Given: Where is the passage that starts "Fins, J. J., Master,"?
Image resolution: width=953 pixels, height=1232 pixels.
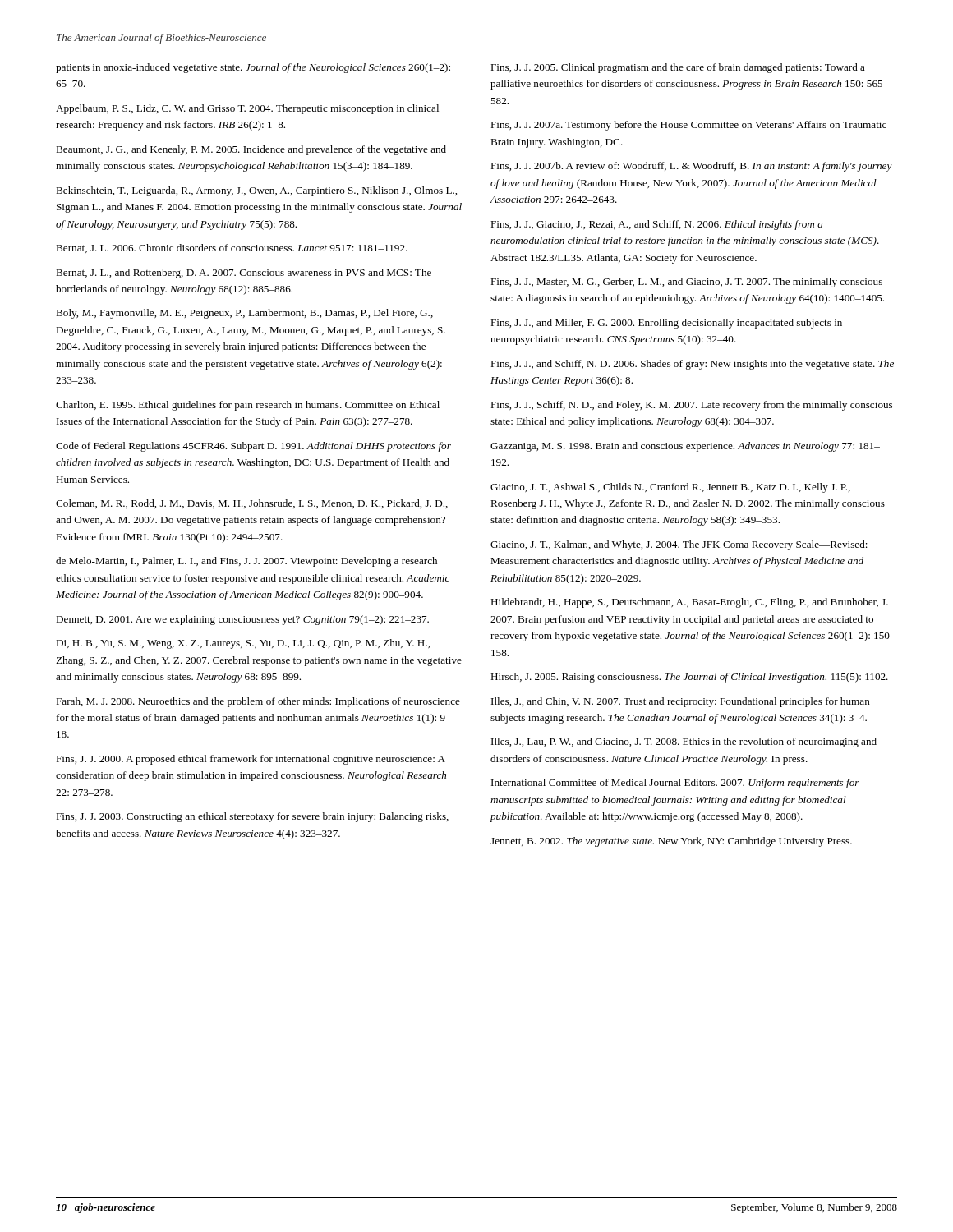Looking at the screenshot, I should tap(688, 290).
